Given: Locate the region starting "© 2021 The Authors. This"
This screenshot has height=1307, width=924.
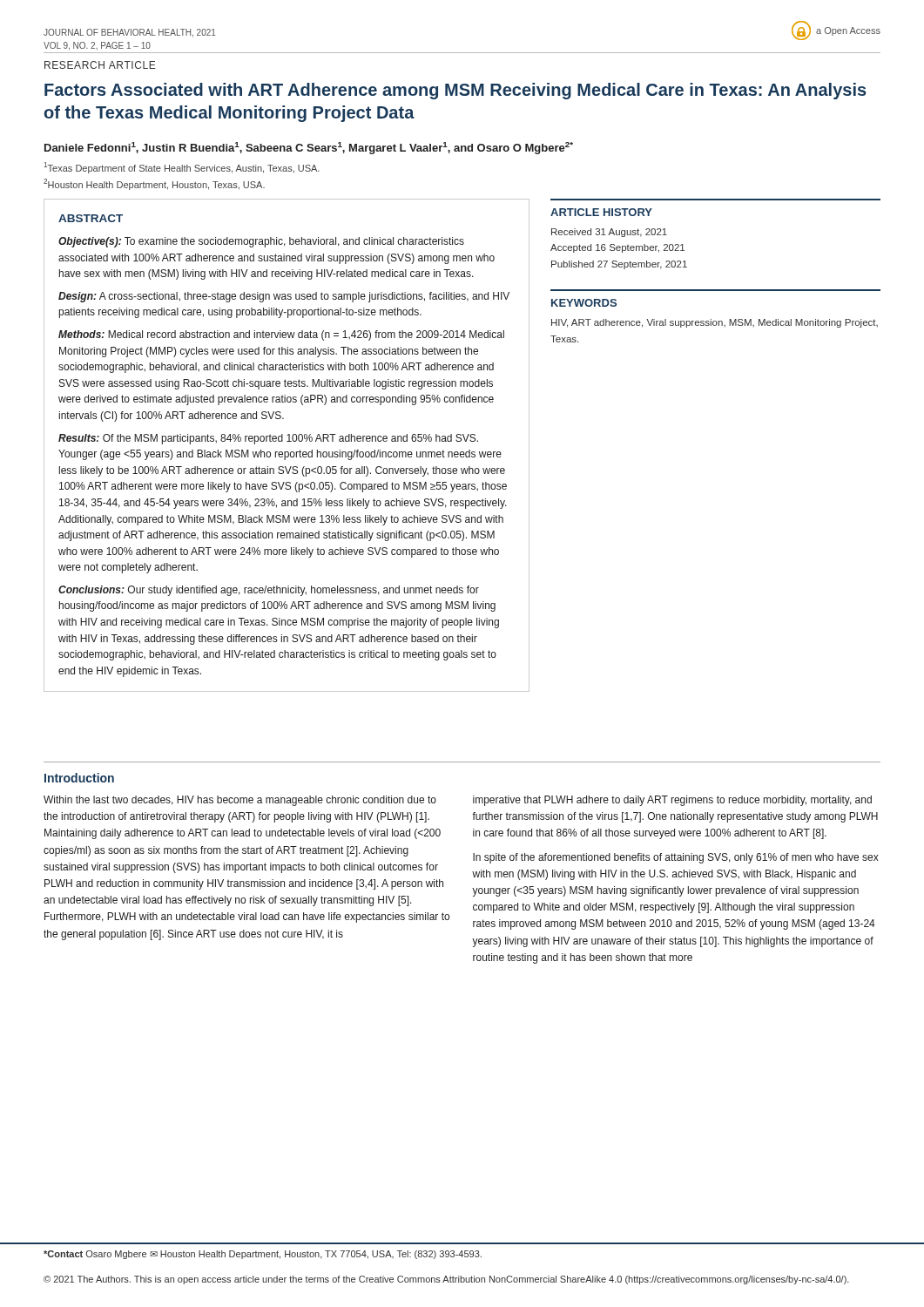Looking at the screenshot, I should pyautogui.click(x=446, y=1279).
